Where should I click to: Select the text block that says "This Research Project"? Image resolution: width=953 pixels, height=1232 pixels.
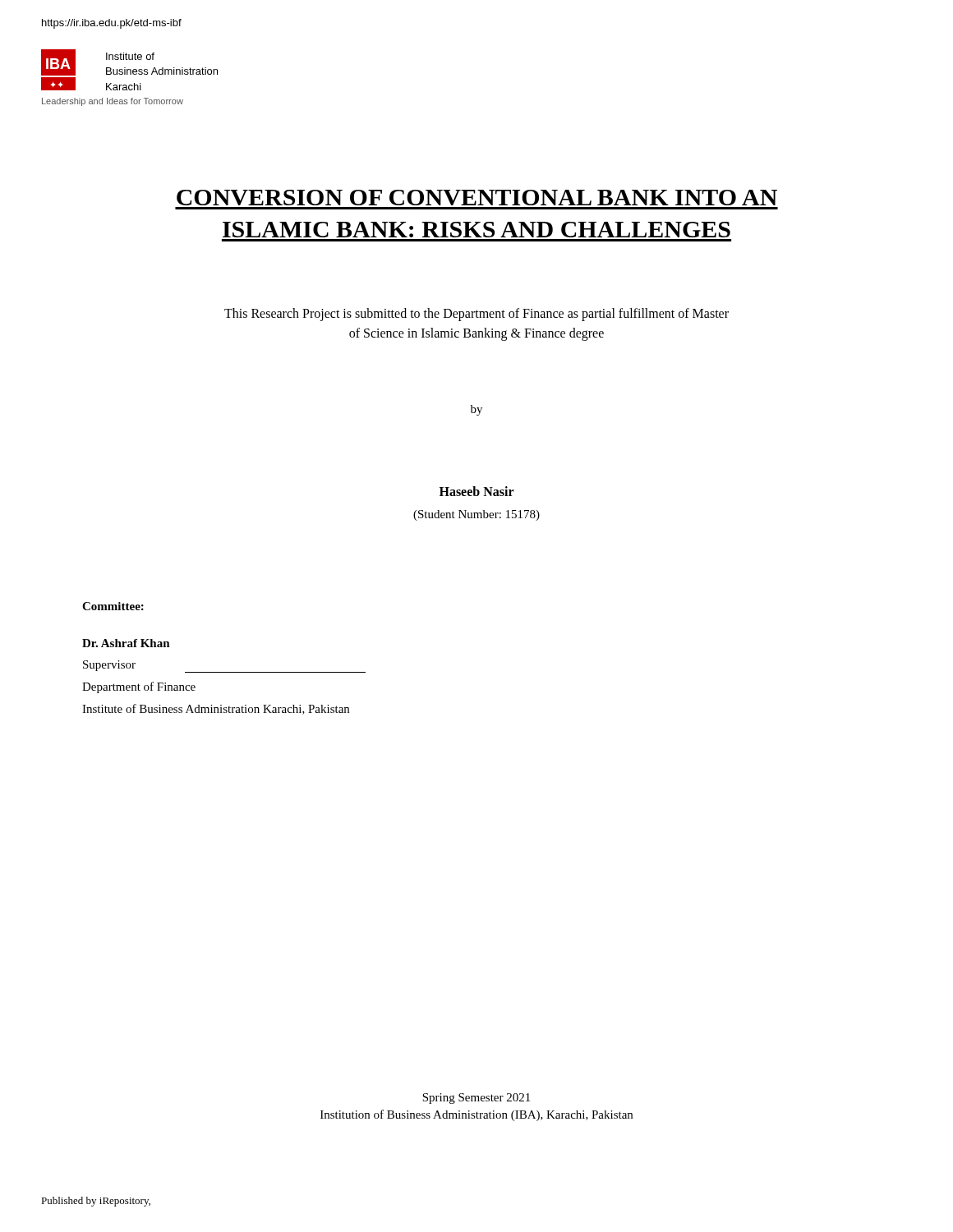coord(476,323)
